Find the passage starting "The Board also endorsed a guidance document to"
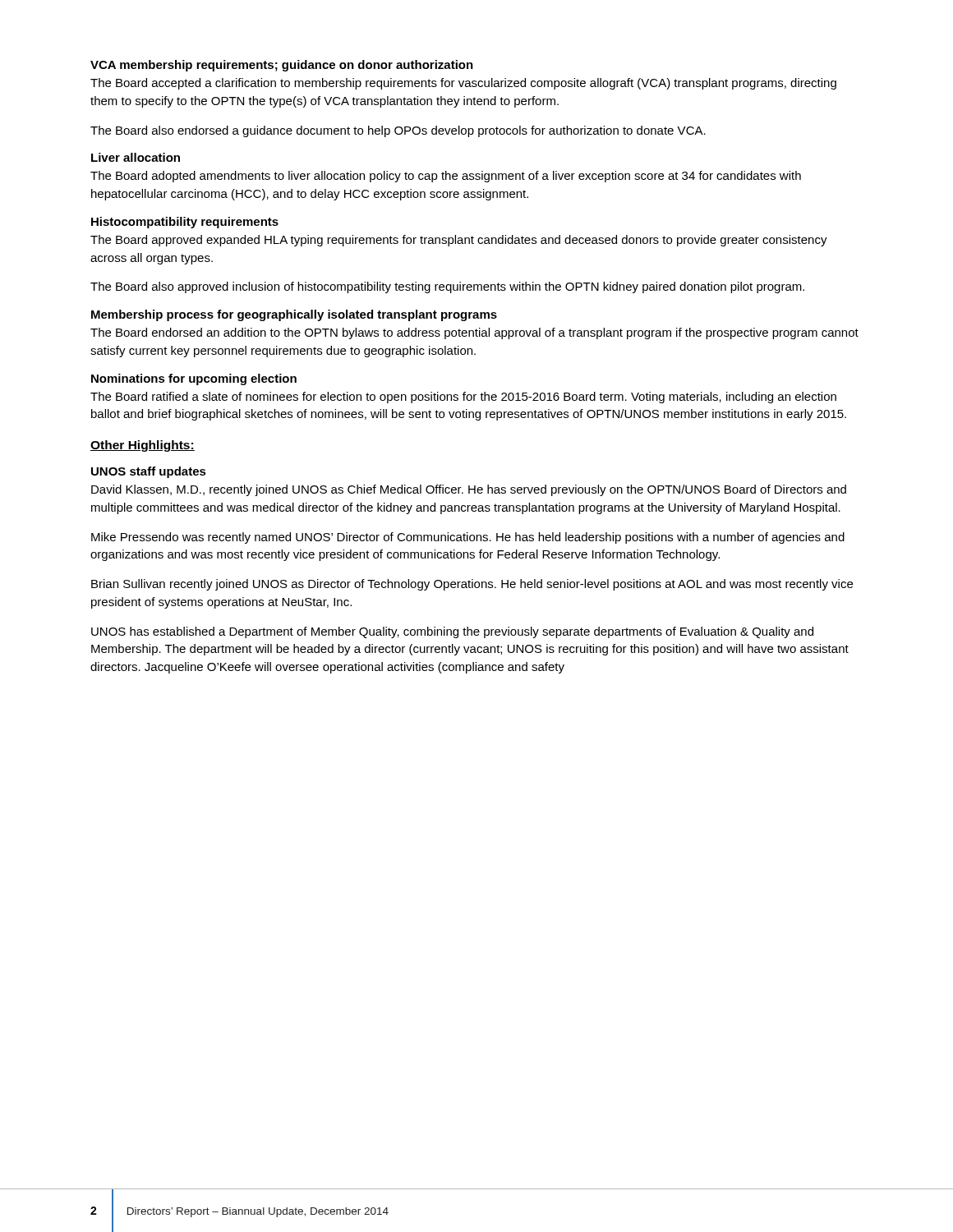The width and height of the screenshot is (953, 1232). tap(398, 130)
